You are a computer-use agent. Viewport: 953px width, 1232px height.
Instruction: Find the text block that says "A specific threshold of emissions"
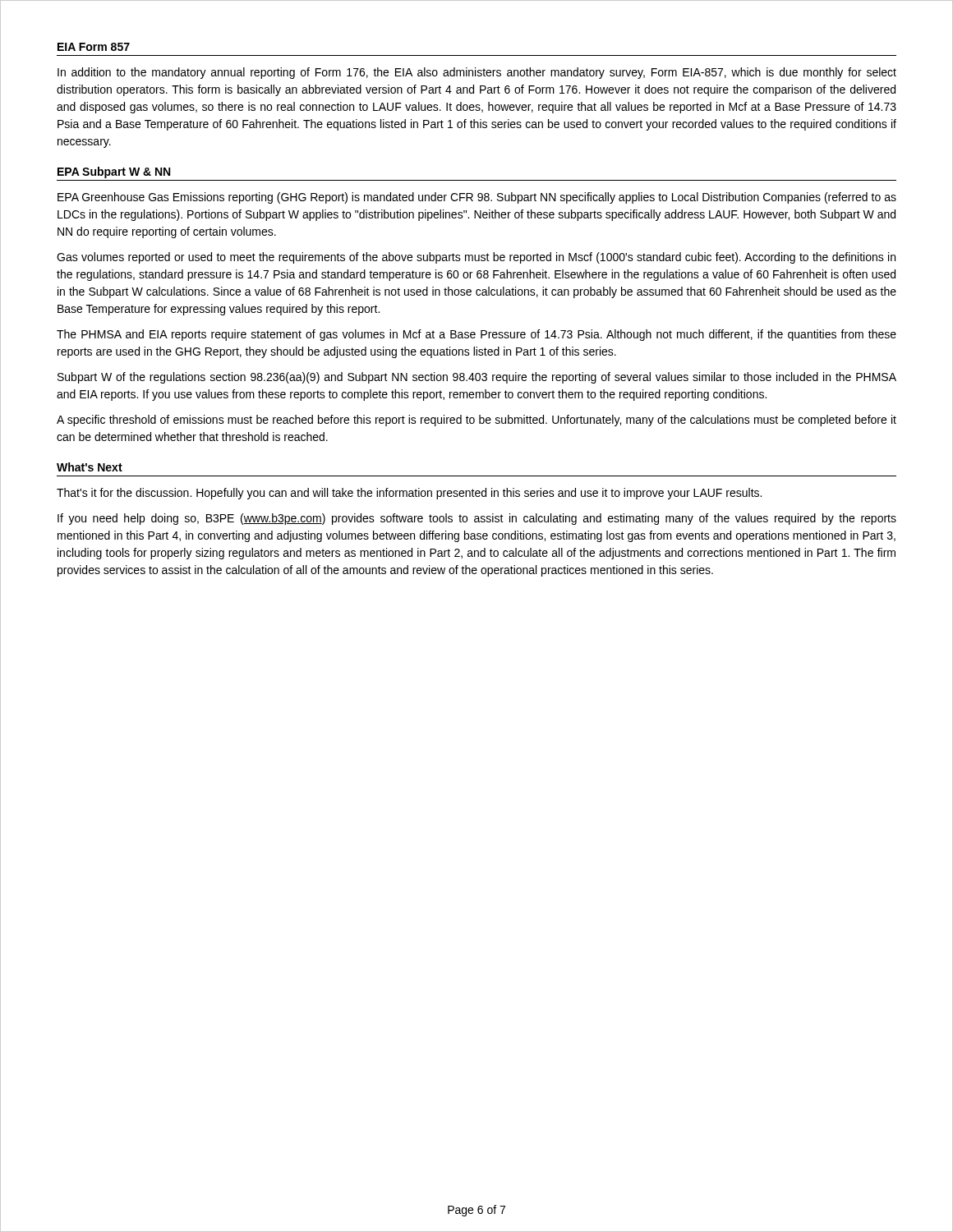click(476, 428)
